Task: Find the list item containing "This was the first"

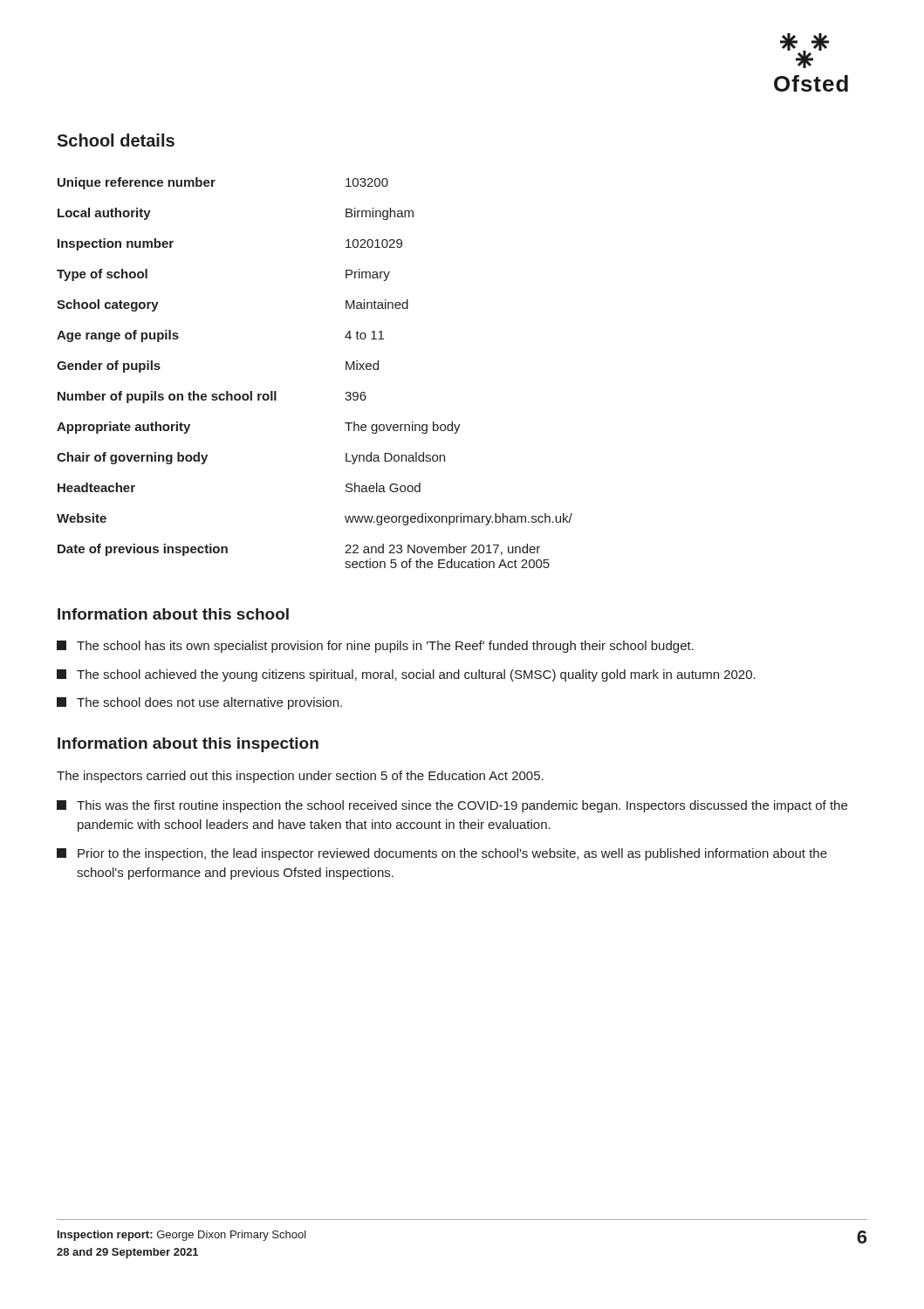Action: [x=462, y=815]
